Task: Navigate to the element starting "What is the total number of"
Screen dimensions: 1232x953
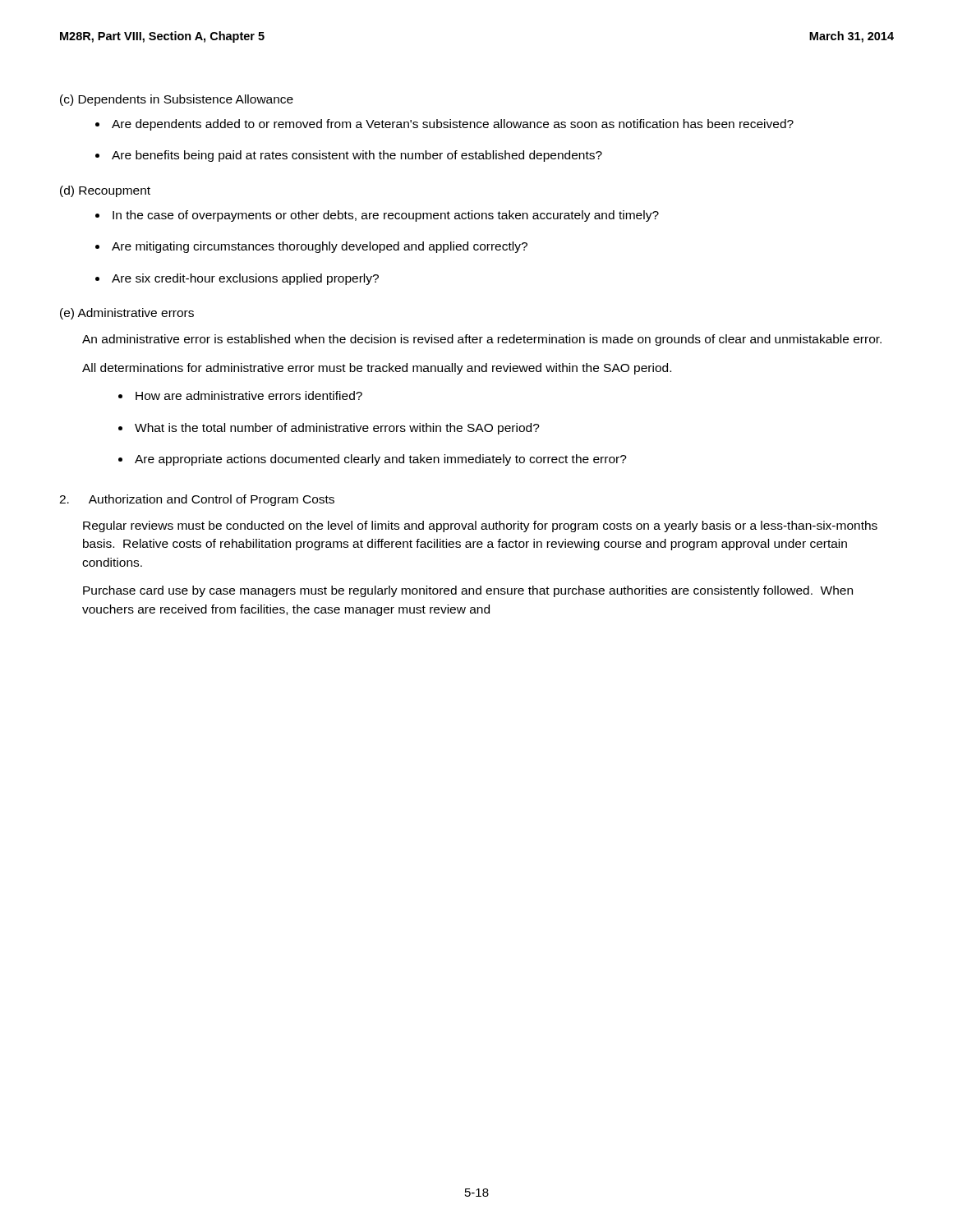Action: 337,427
